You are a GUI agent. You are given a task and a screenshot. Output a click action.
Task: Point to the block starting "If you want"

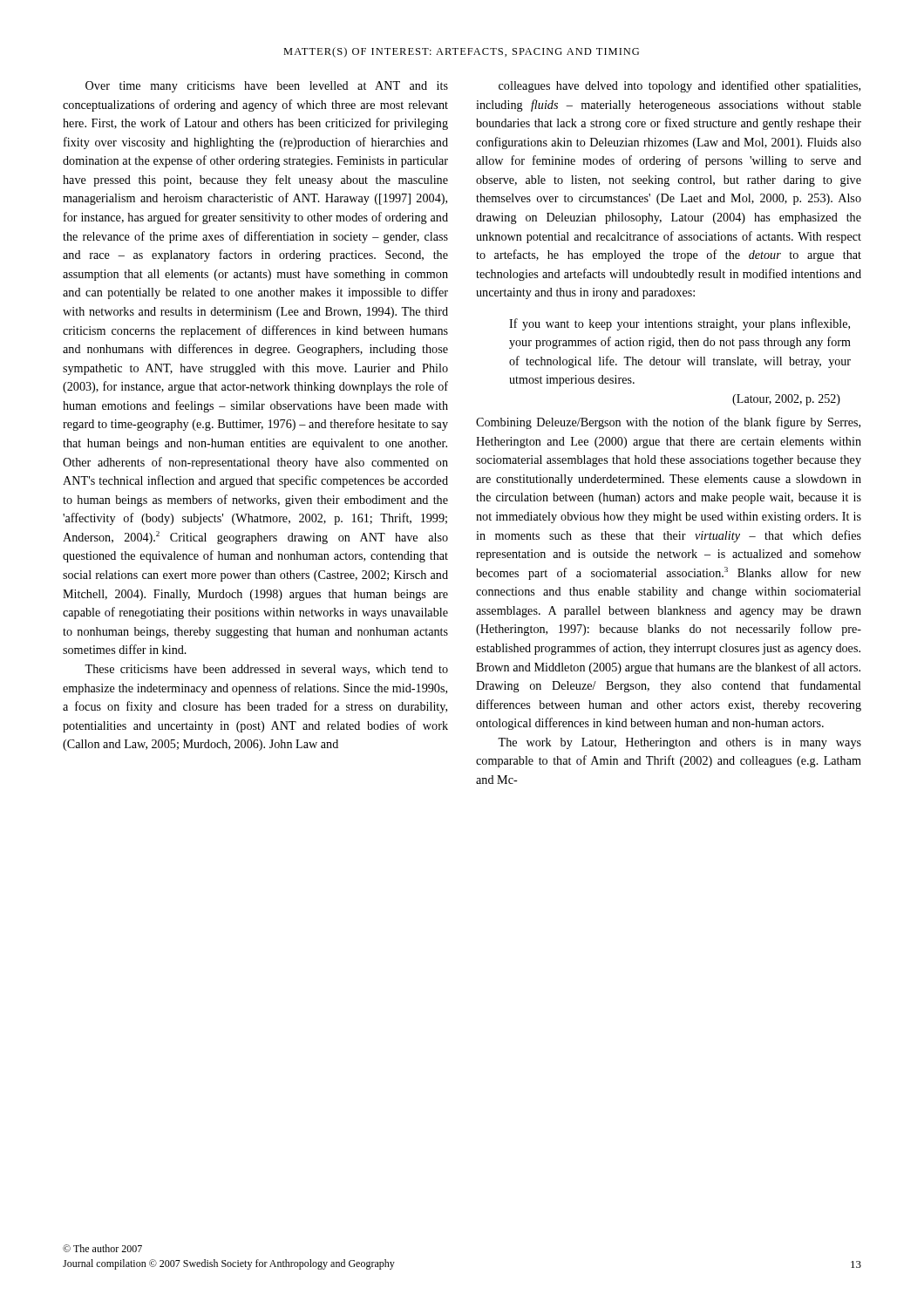pyautogui.click(x=680, y=362)
